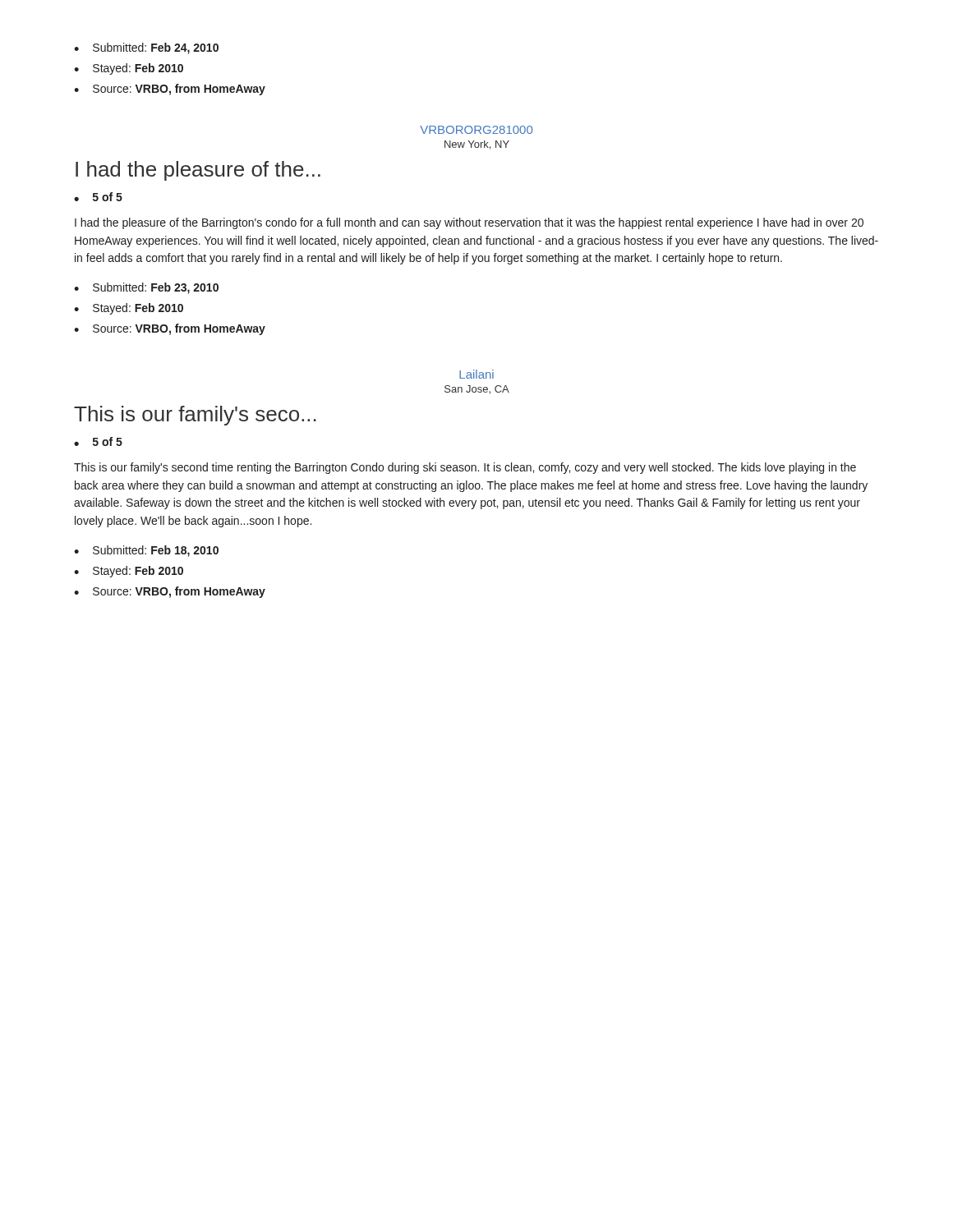953x1232 pixels.
Task: Locate the text block that says "I had the pleasure"
Action: [476, 240]
